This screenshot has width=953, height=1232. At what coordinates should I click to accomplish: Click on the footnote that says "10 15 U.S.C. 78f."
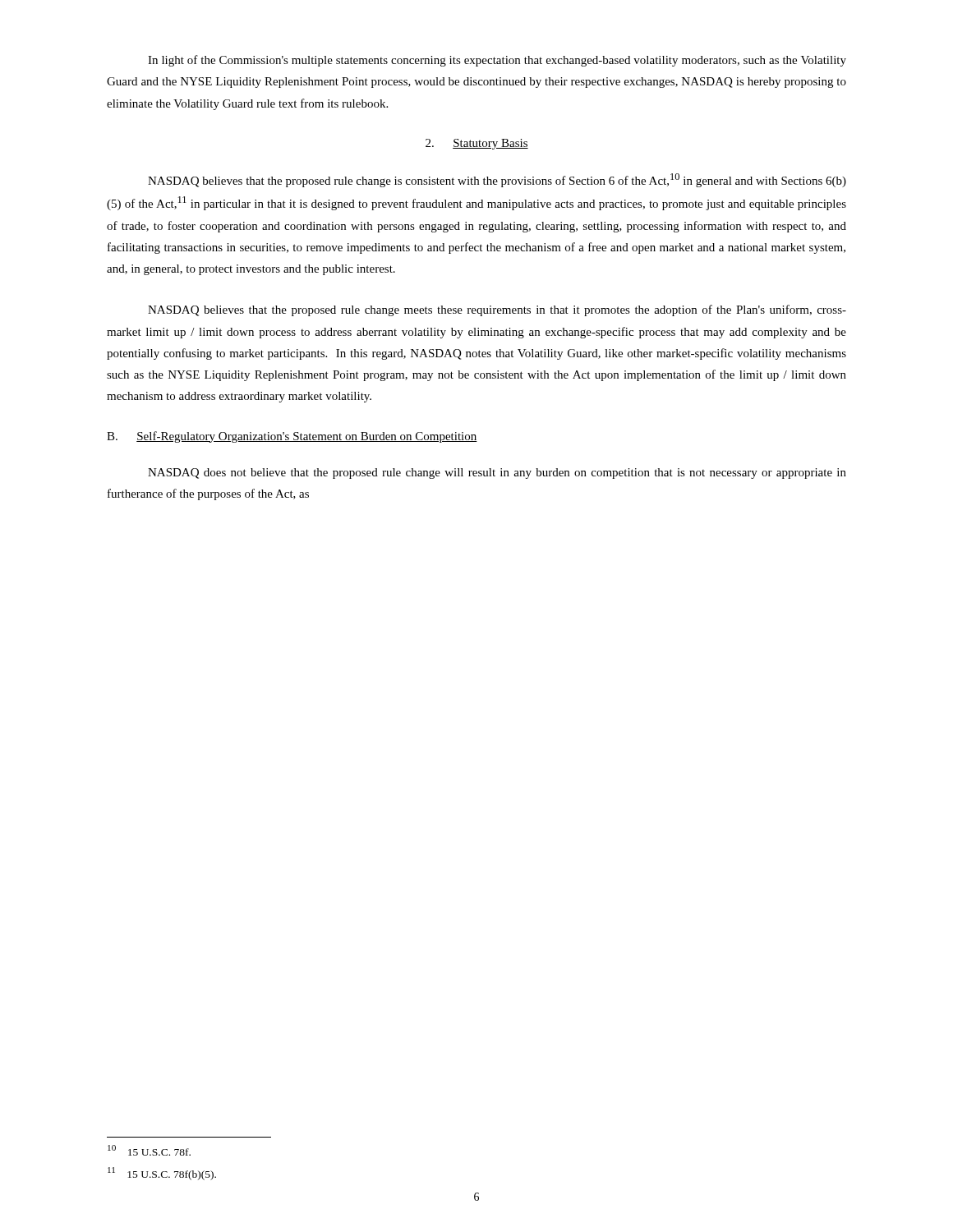(x=149, y=1150)
